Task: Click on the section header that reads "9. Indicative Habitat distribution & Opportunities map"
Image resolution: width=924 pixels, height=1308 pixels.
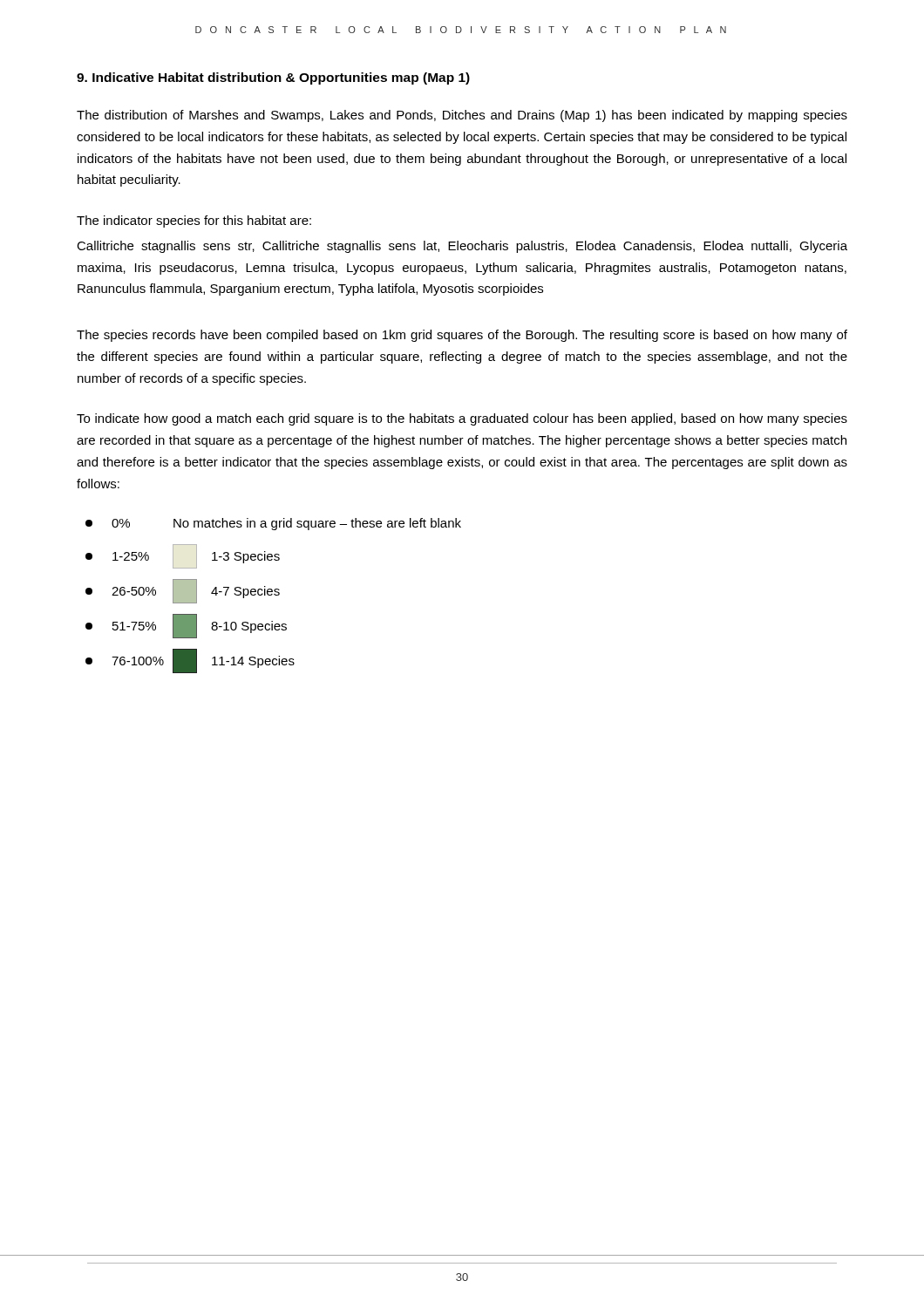Action: 273,77
